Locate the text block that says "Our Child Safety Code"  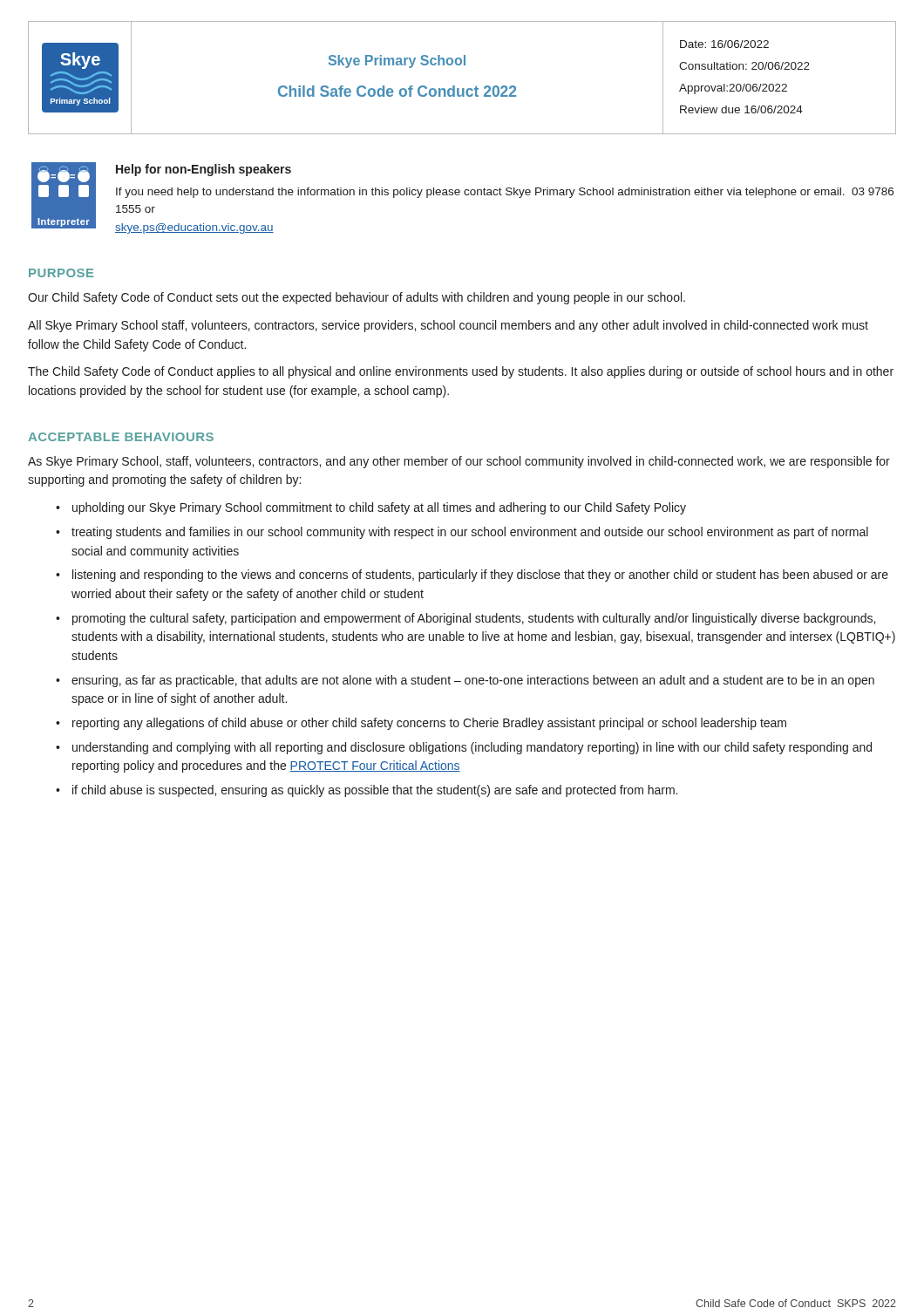tap(357, 298)
